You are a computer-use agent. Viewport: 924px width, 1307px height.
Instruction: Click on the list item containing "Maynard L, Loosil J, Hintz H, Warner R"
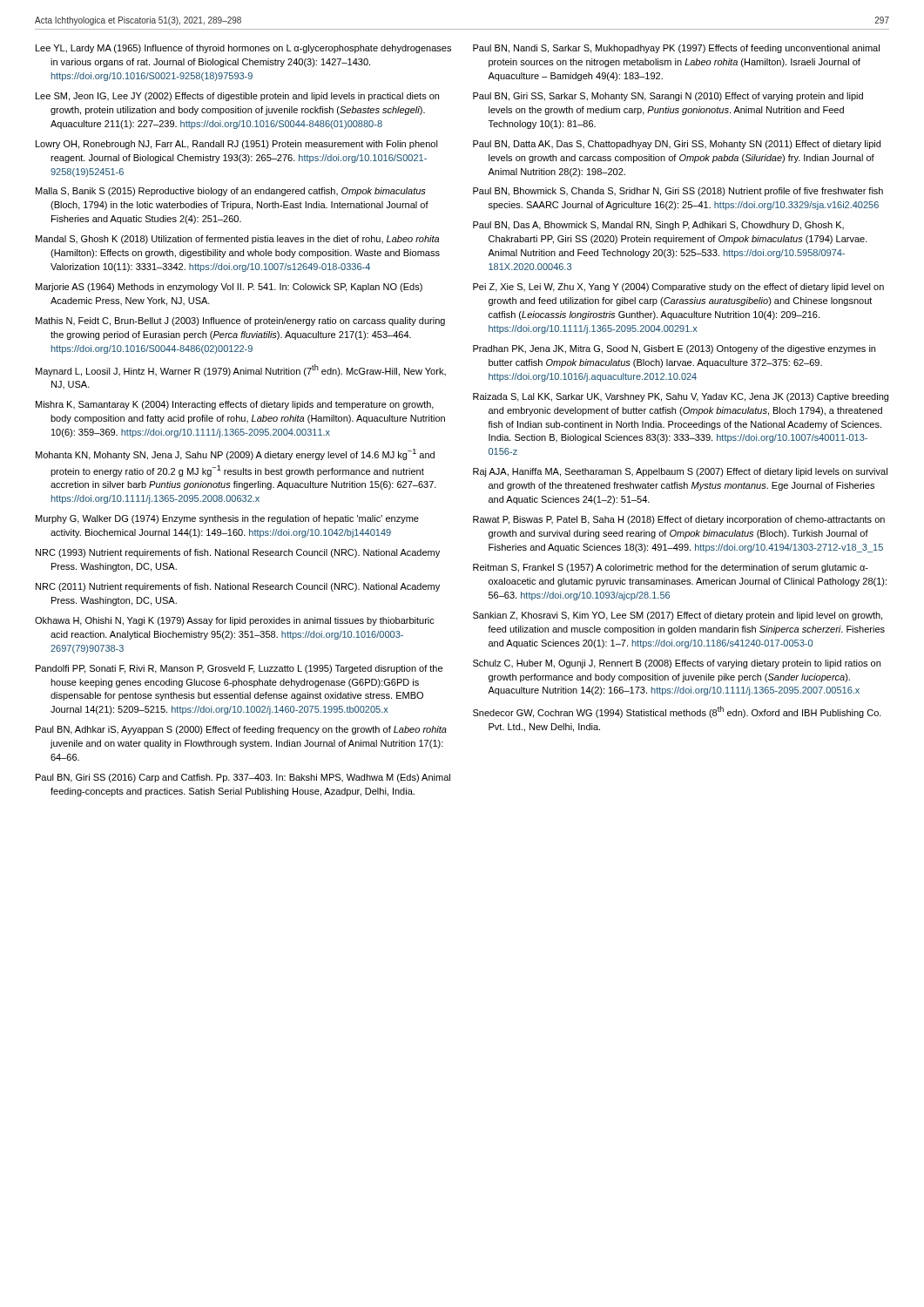(241, 376)
